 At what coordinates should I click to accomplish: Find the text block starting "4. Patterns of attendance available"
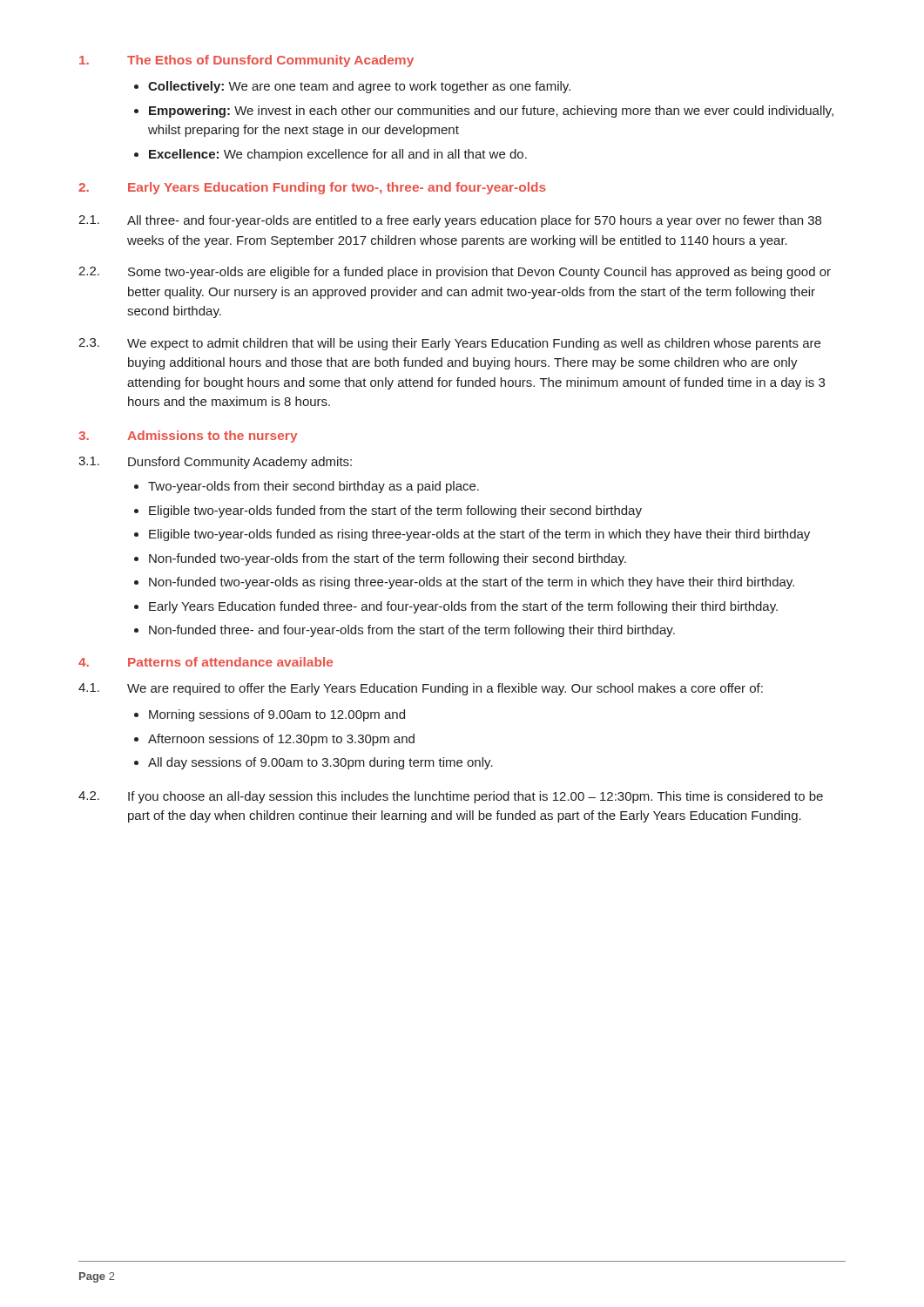206,662
